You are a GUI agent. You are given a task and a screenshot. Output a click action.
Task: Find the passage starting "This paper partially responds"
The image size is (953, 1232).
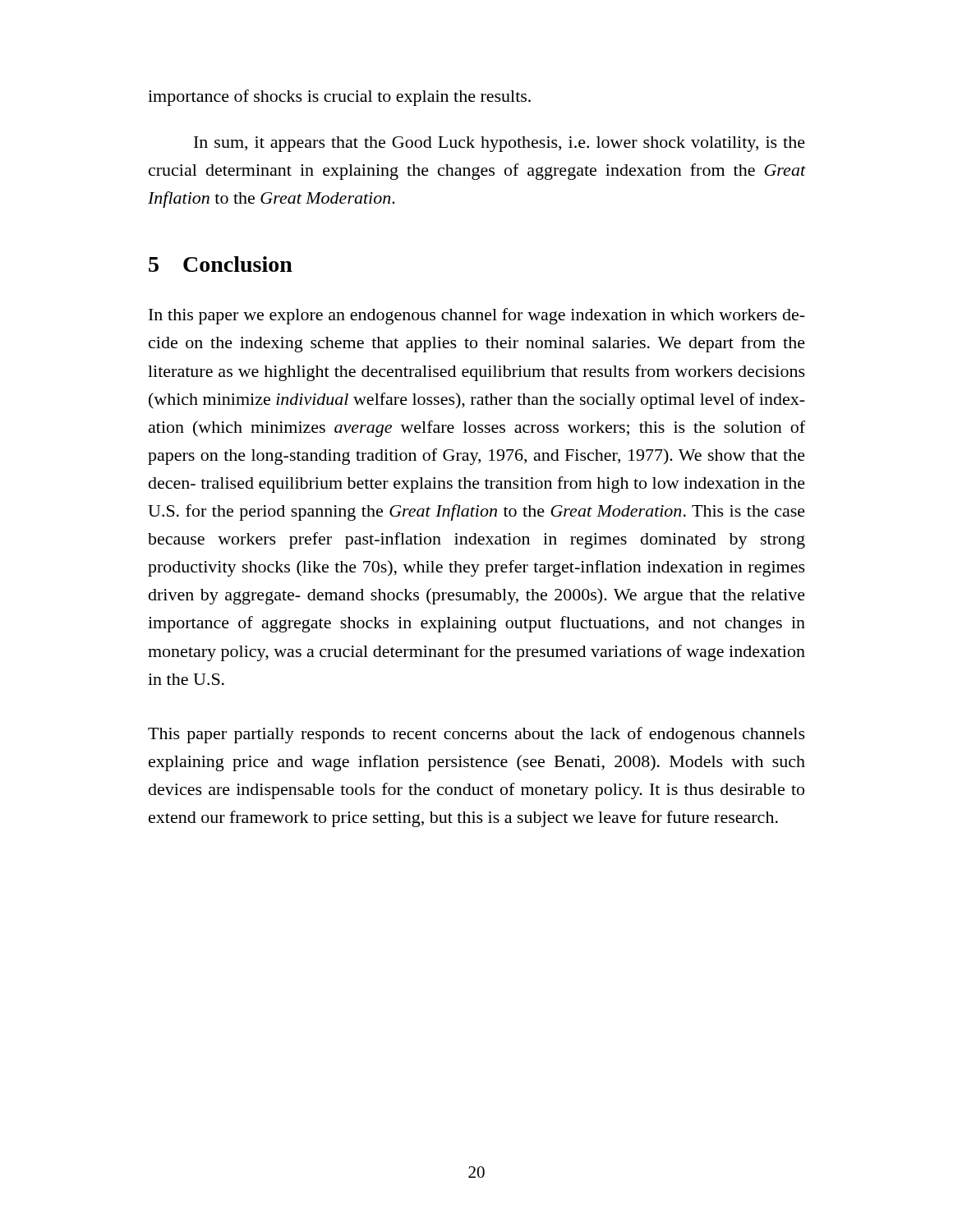click(x=476, y=775)
